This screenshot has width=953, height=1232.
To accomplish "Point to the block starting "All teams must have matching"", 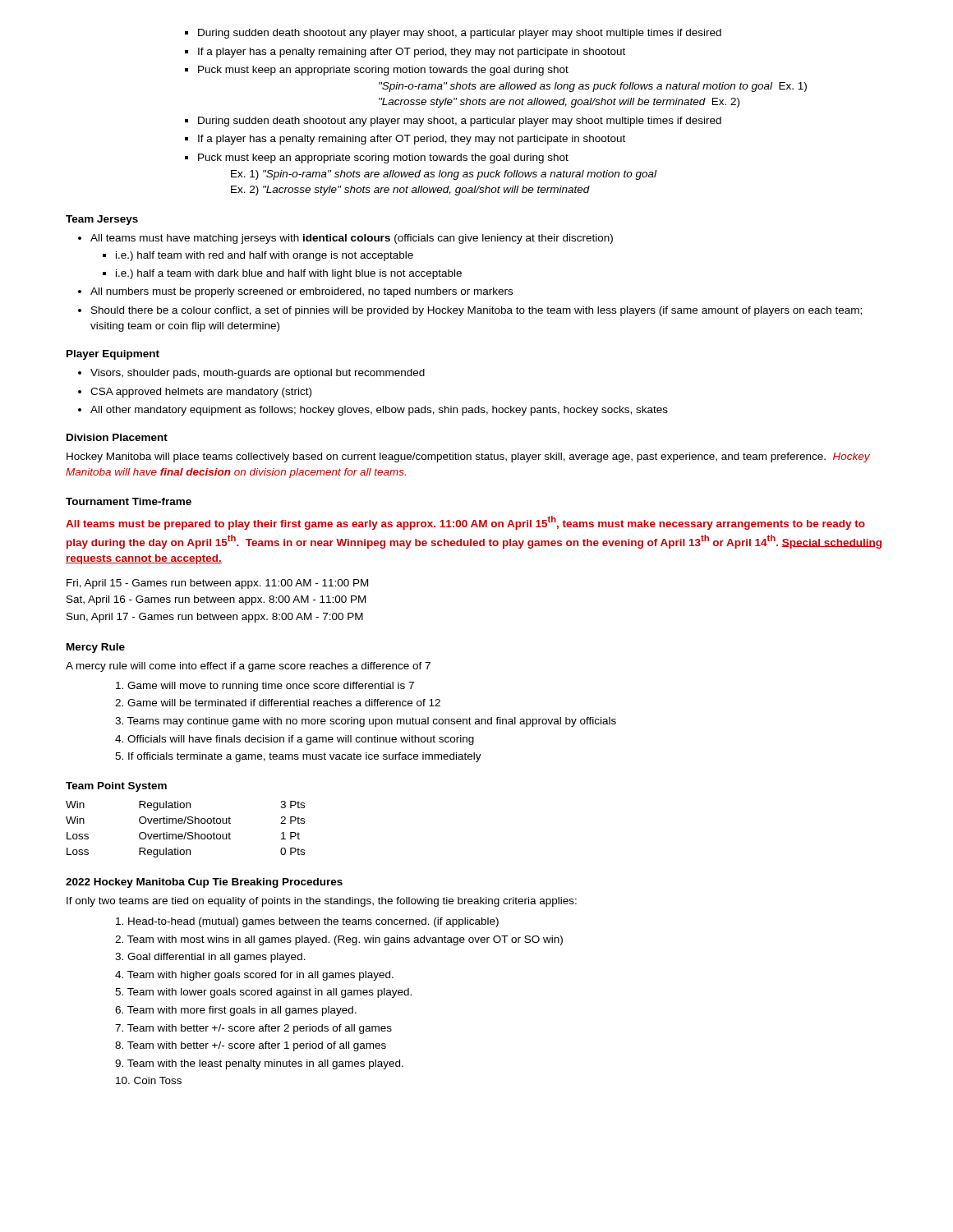I will point(489,282).
